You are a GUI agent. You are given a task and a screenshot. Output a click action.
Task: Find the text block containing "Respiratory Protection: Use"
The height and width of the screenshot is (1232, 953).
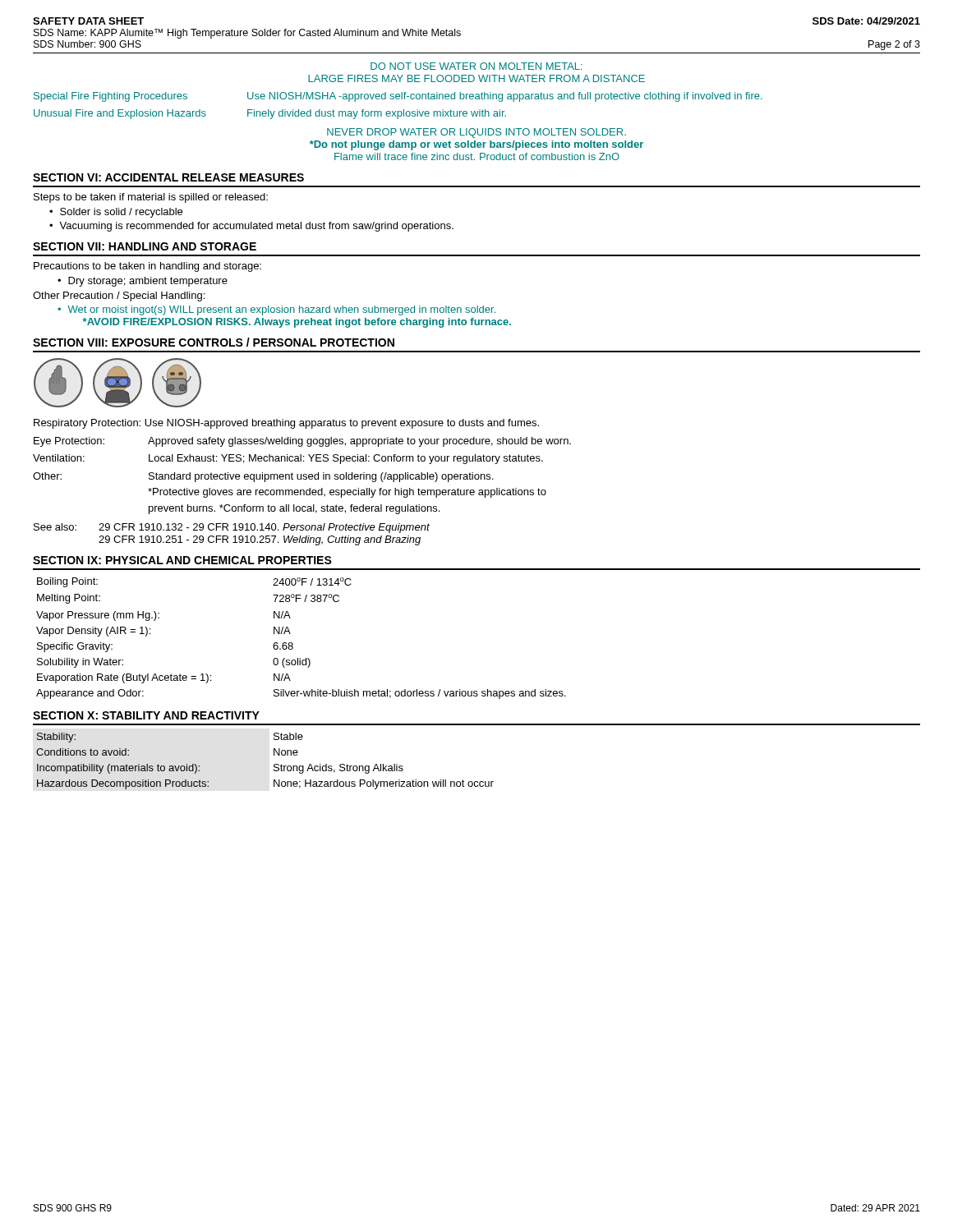coord(476,465)
